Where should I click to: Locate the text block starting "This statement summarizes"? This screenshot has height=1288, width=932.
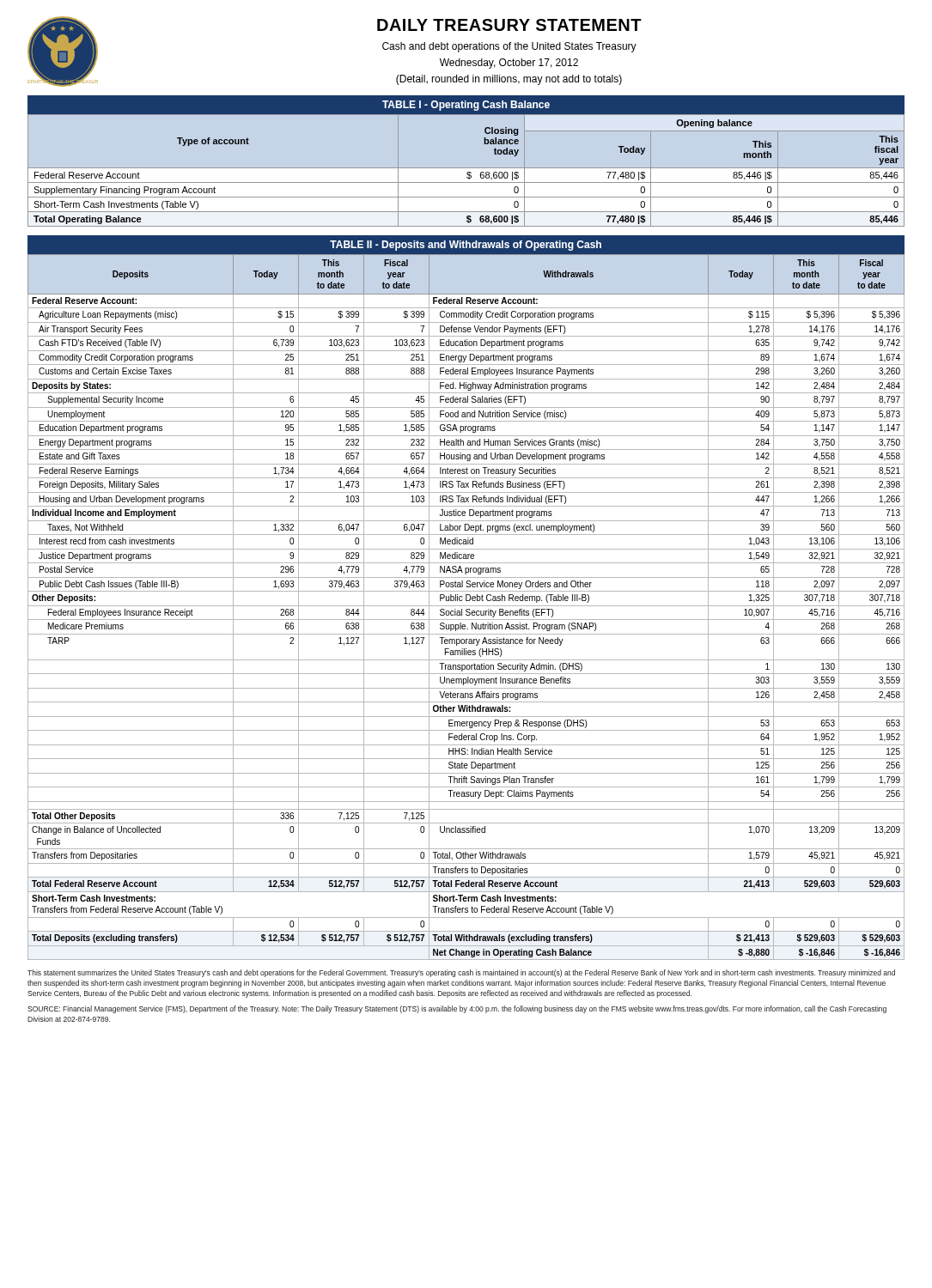pos(461,983)
